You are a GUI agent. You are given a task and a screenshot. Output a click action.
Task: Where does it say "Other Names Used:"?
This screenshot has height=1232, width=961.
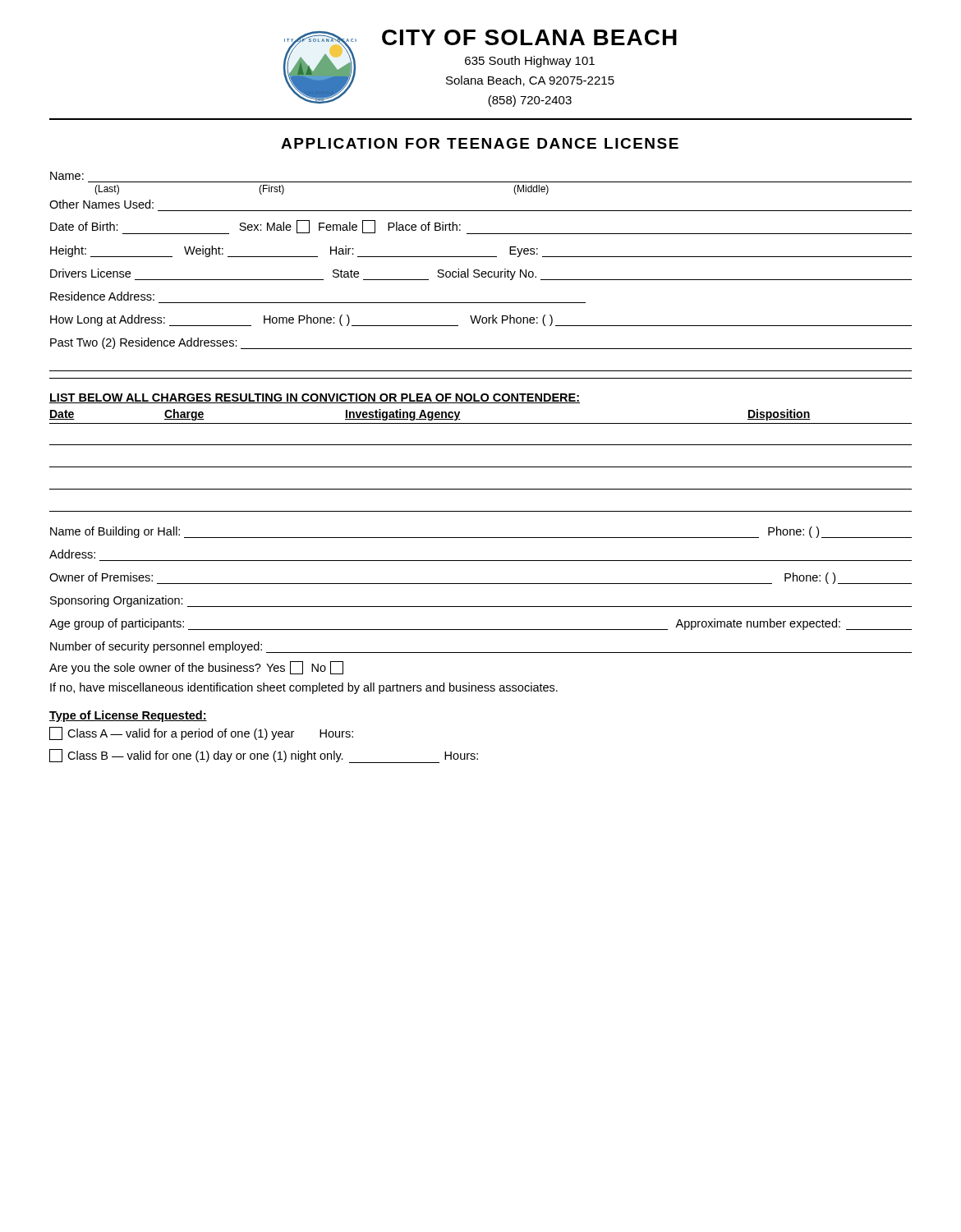point(480,204)
